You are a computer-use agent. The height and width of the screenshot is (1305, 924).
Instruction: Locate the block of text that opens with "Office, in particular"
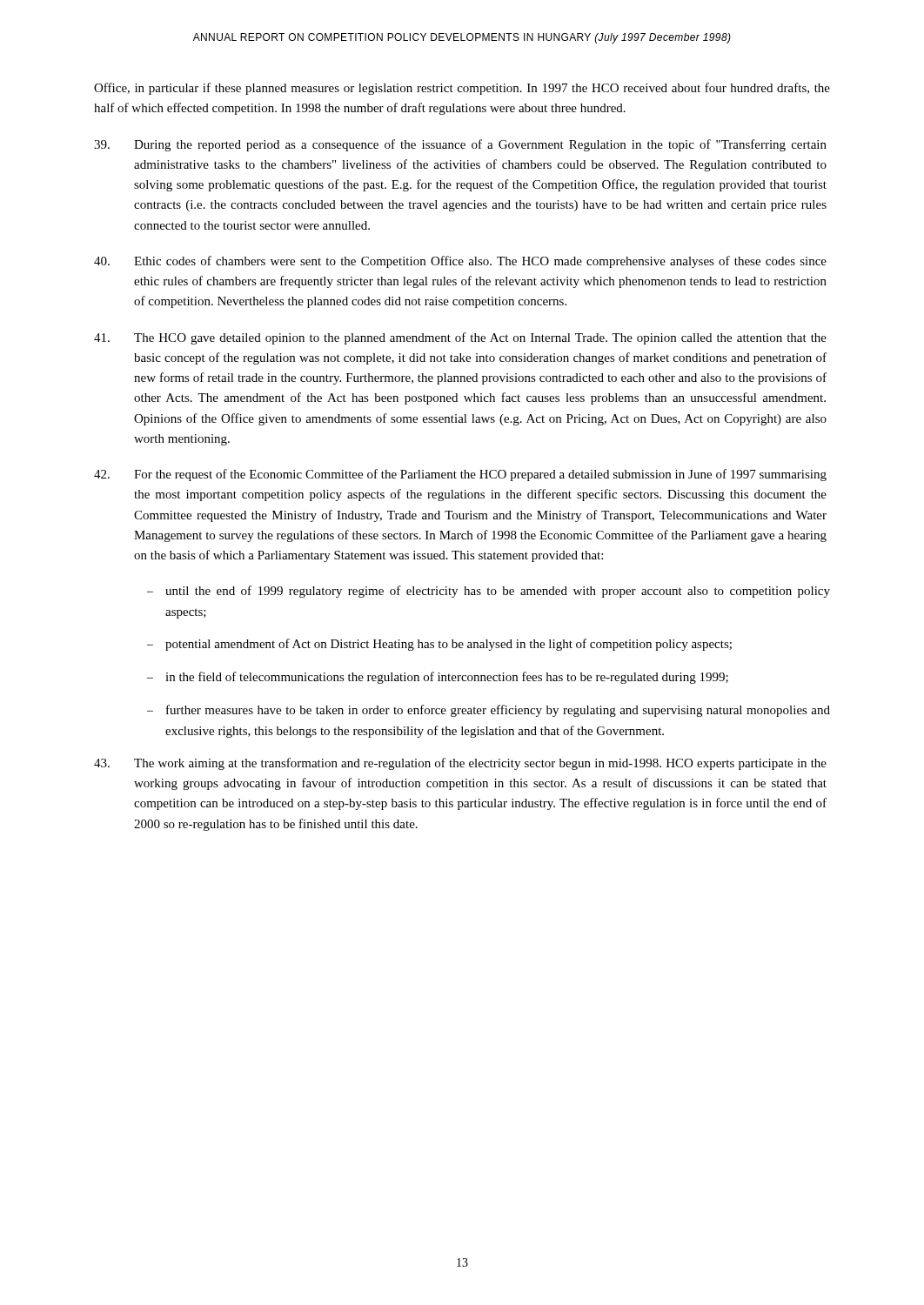(x=462, y=98)
